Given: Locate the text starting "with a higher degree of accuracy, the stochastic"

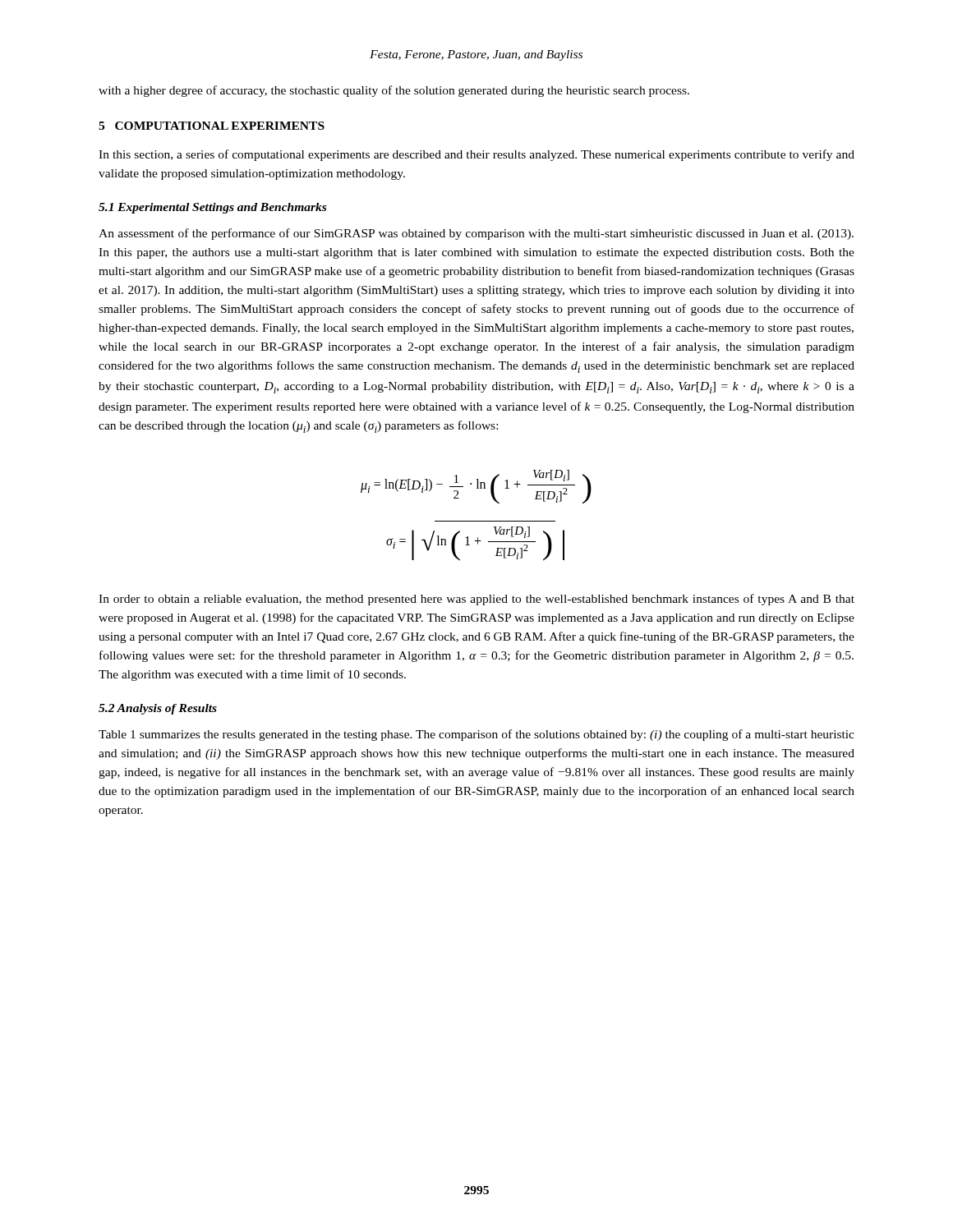Looking at the screenshot, I should pyautogui.click(x=394, y=90).
